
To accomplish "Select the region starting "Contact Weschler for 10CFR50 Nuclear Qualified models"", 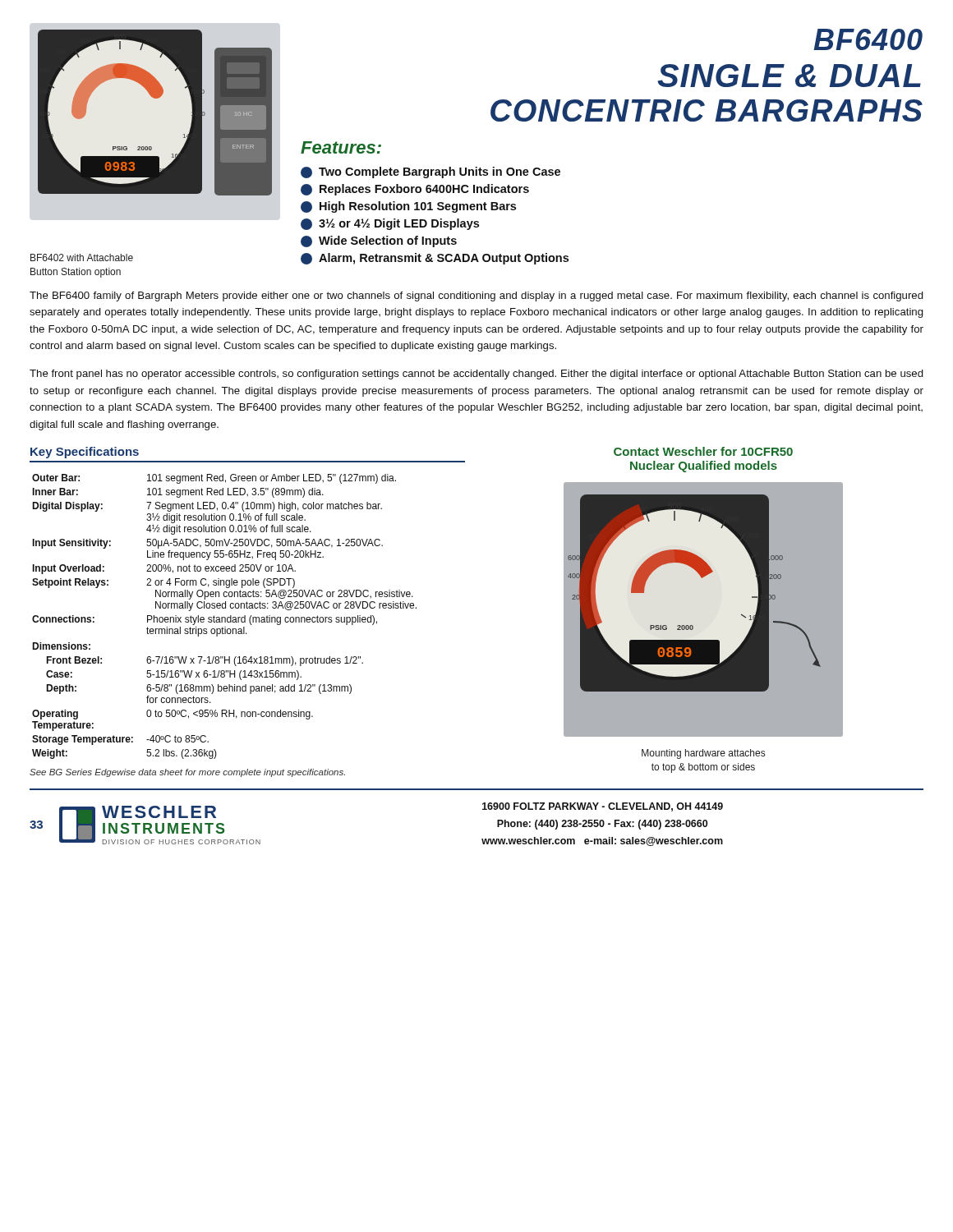I will pos(703,458).
